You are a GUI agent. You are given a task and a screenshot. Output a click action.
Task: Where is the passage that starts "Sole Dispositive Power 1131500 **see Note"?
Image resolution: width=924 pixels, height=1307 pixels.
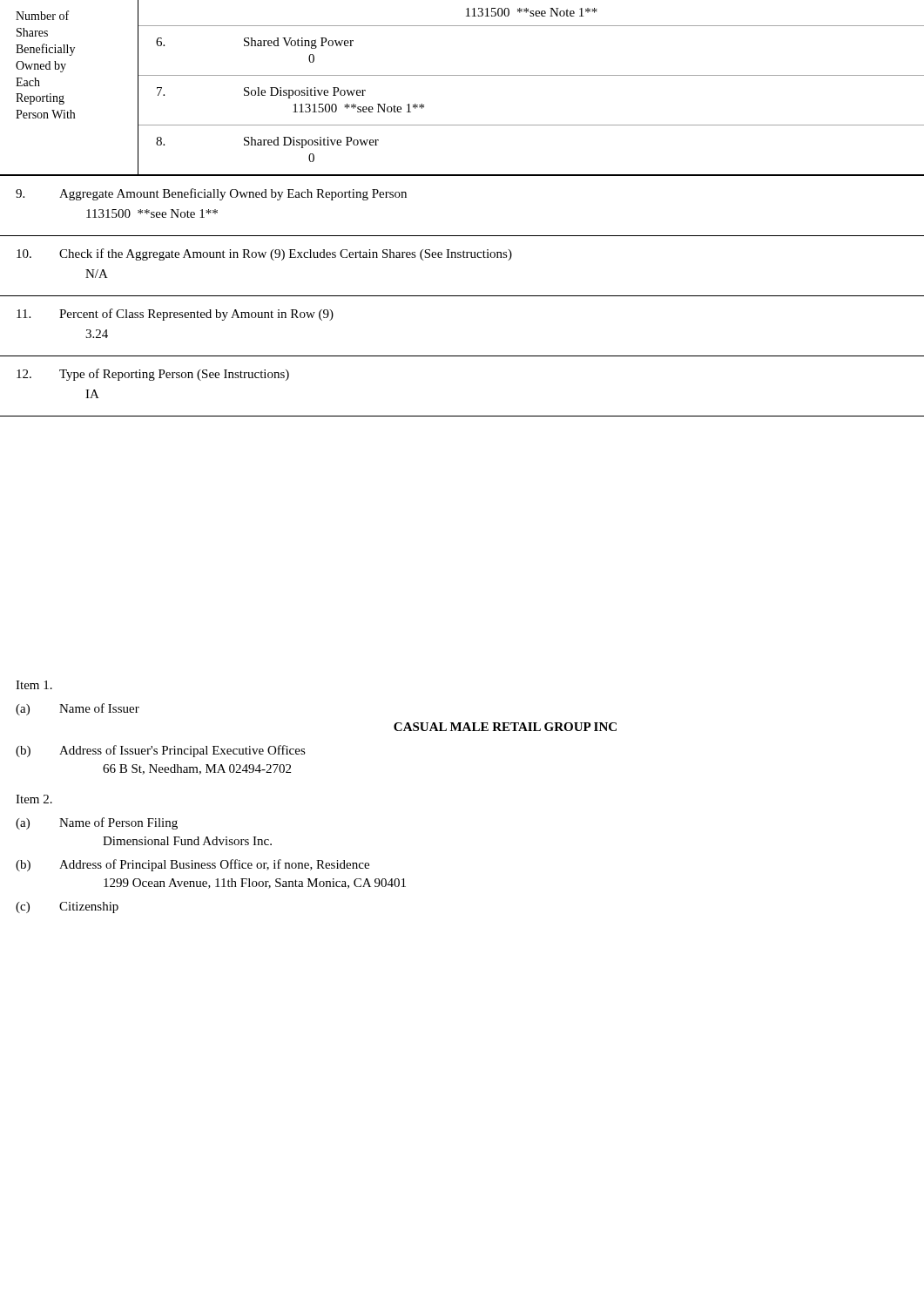click(305, 93)
